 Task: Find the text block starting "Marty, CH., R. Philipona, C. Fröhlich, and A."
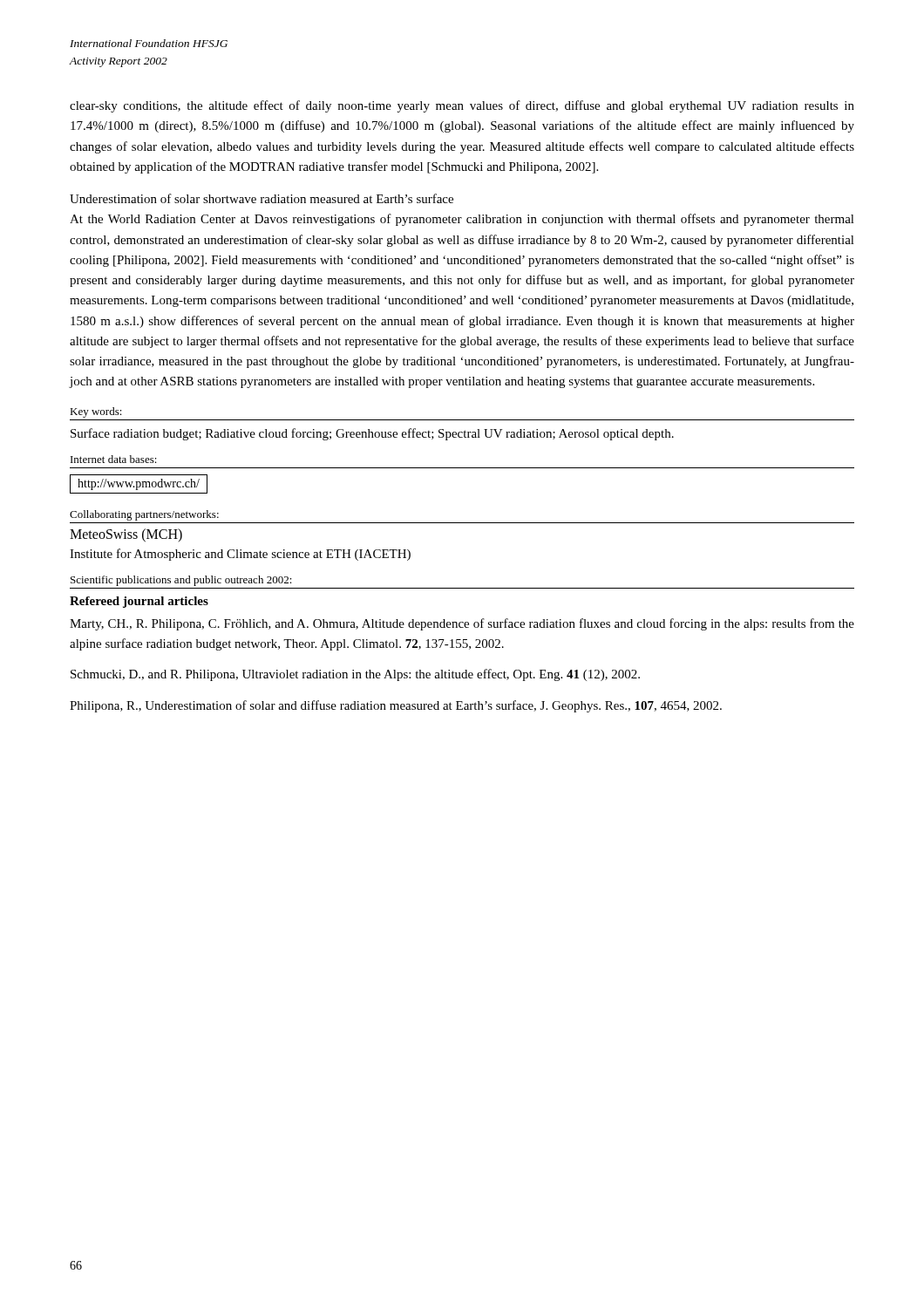[x=462, y=633]
